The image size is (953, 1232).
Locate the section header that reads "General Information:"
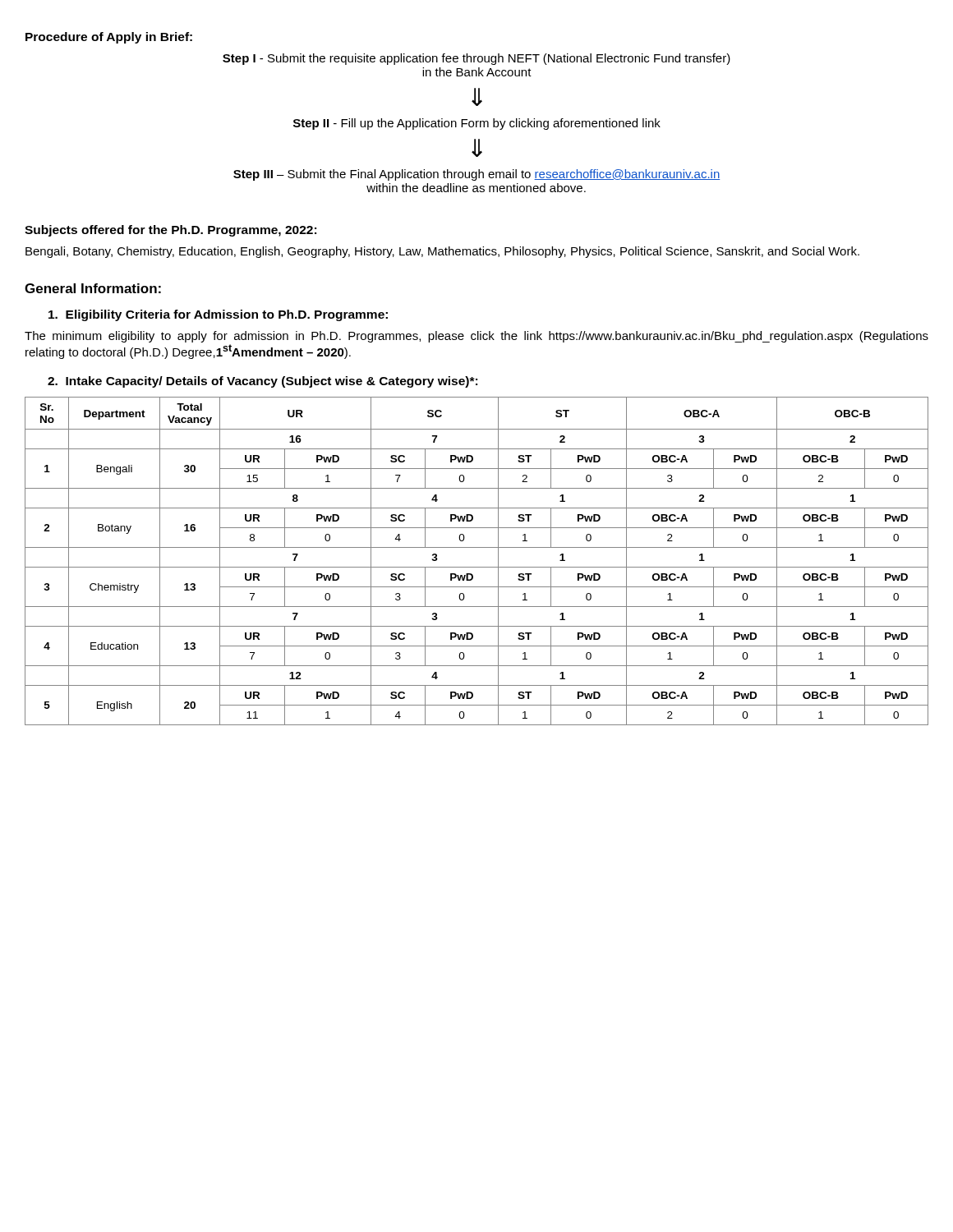point(93,289)
